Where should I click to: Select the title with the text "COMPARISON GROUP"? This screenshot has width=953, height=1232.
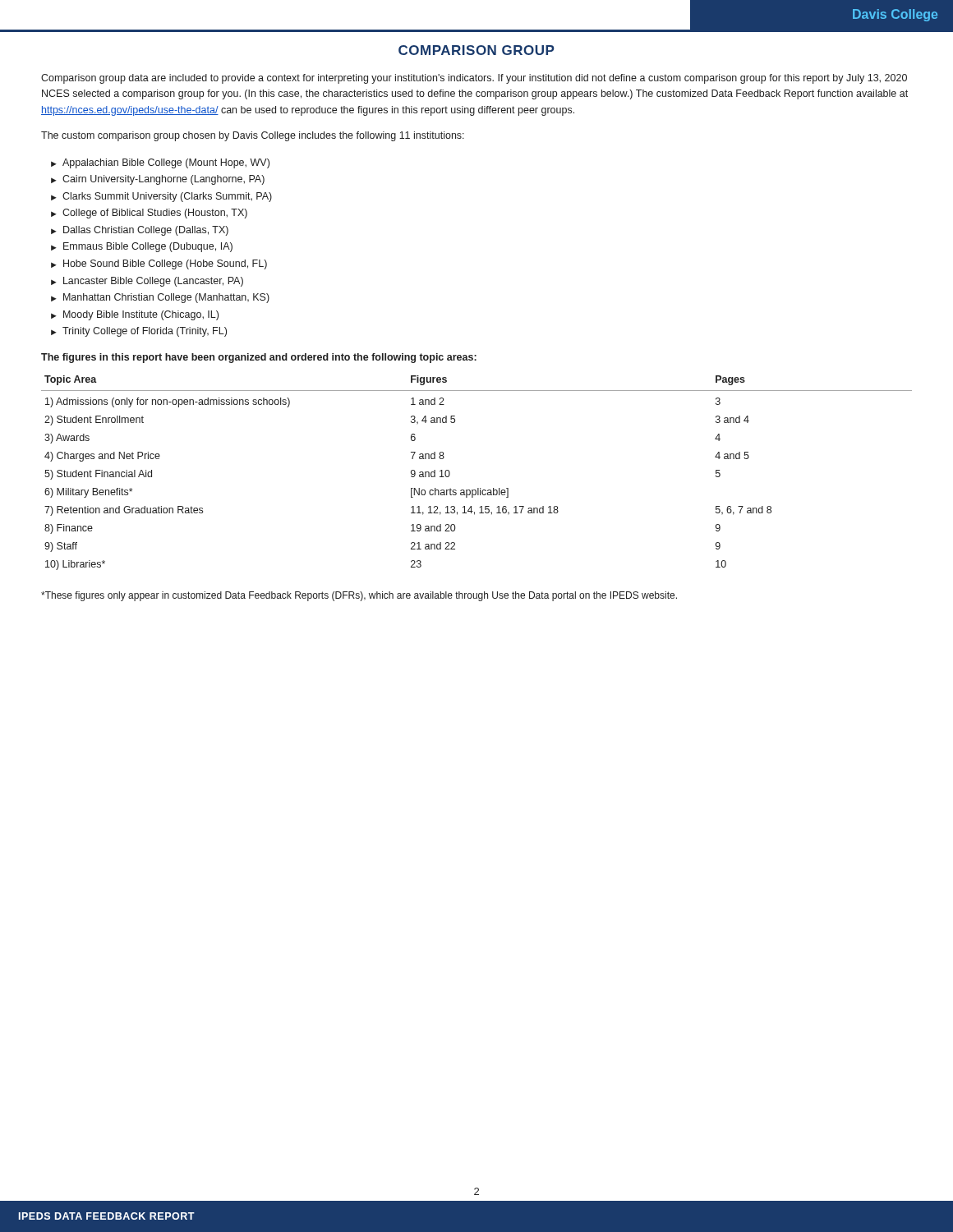coord(476,51)
